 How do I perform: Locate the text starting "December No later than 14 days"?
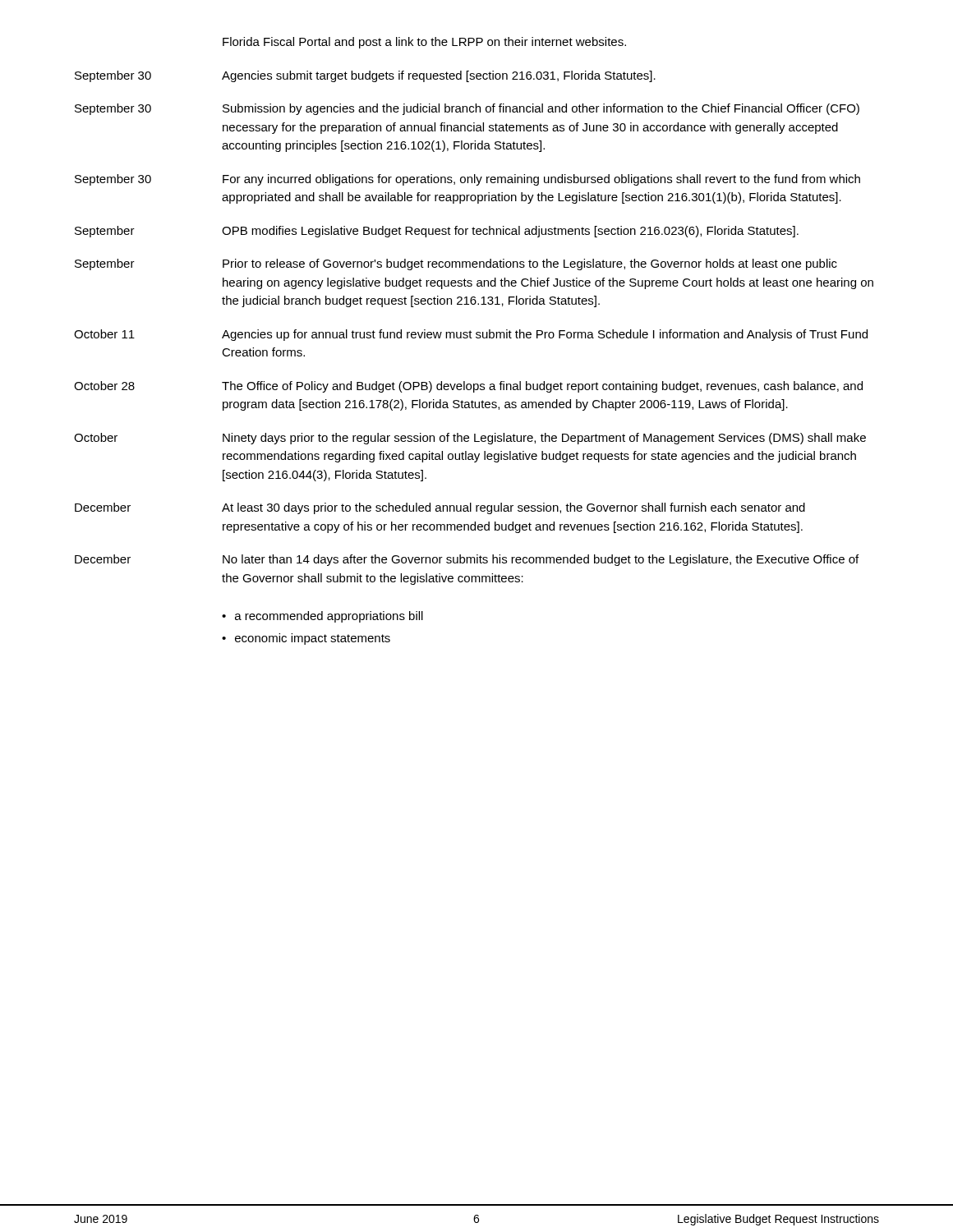pos(476,569)
